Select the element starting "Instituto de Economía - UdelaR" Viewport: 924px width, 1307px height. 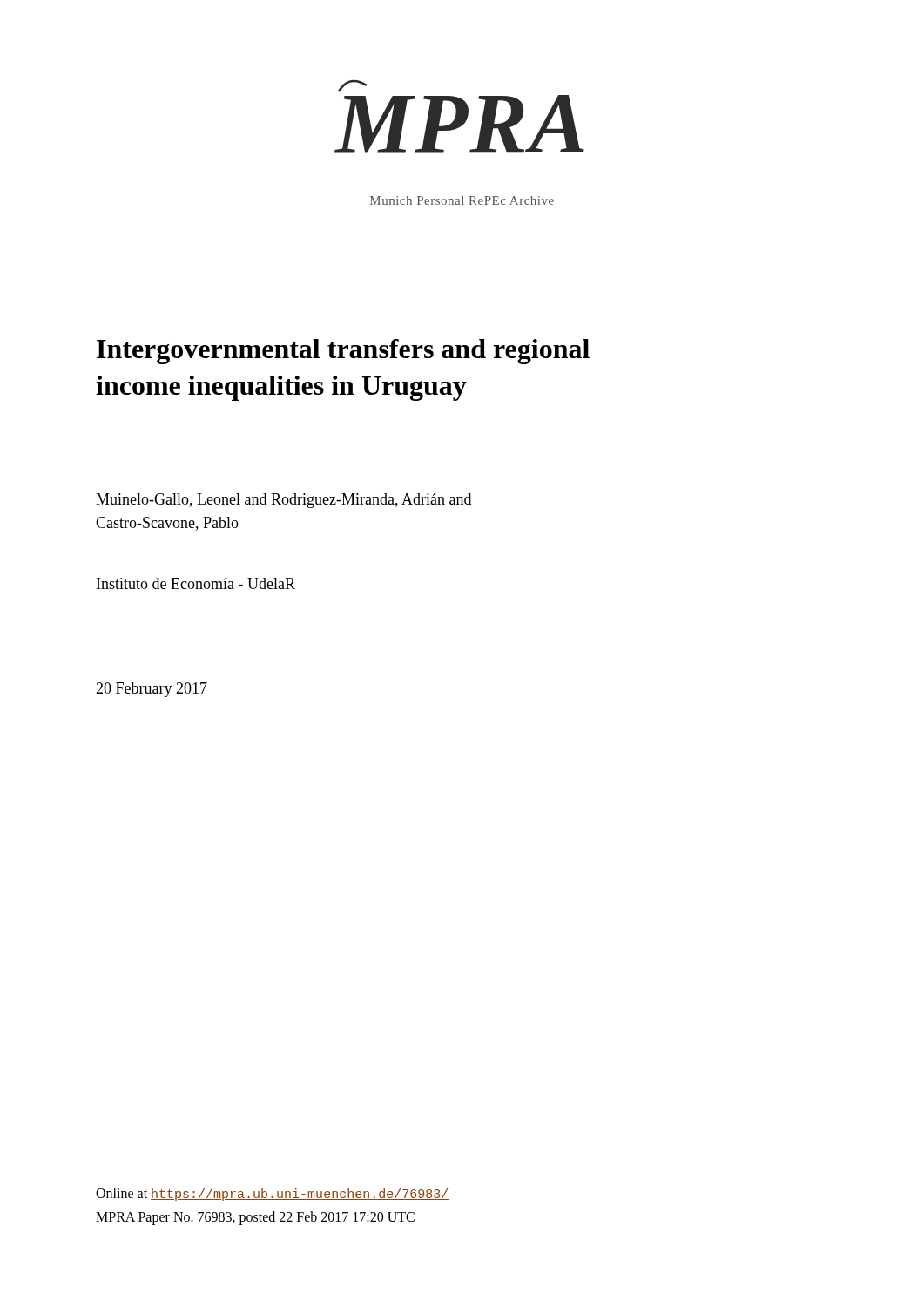tap(196, 583)
